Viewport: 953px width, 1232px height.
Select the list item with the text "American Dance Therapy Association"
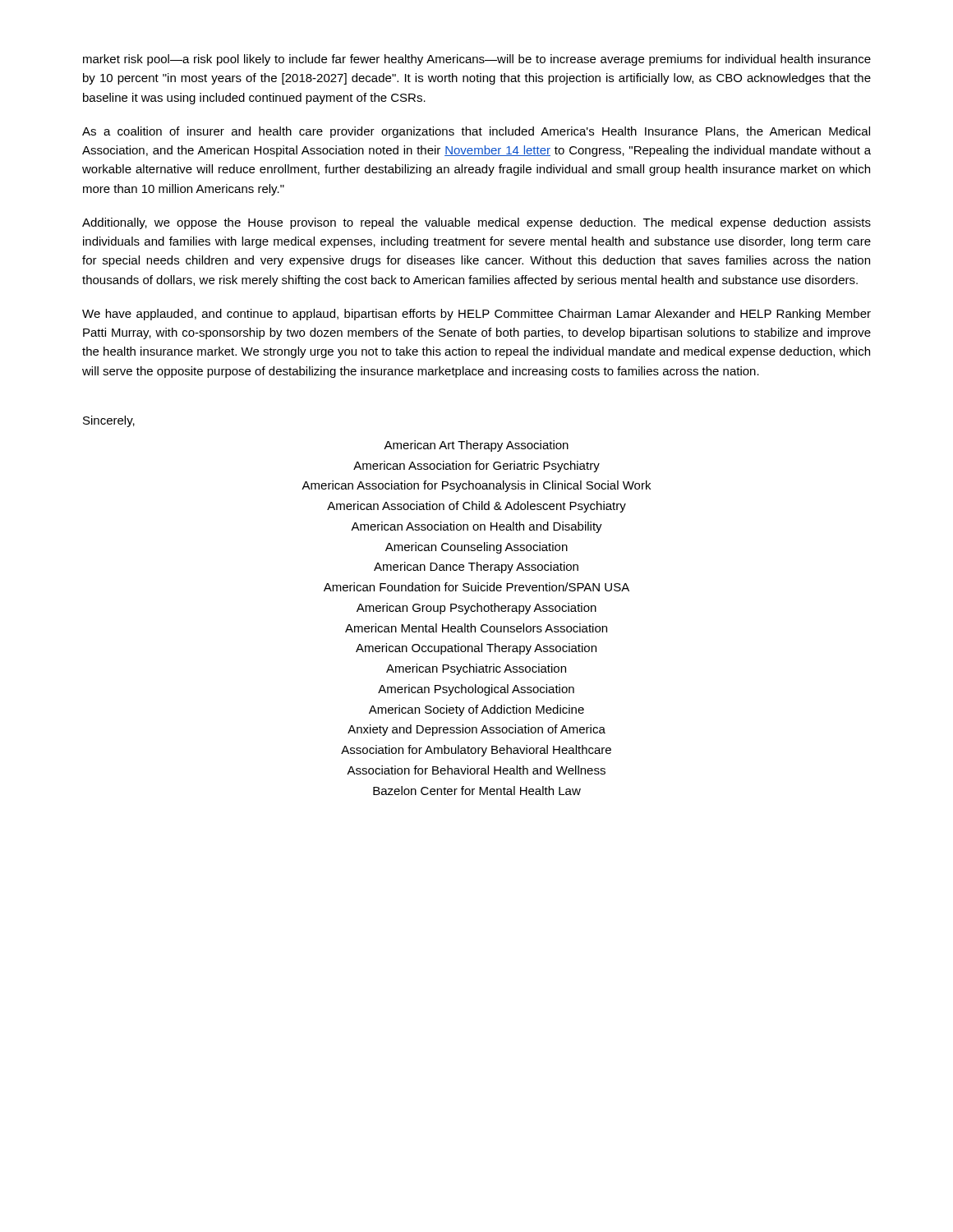(476, 567)
